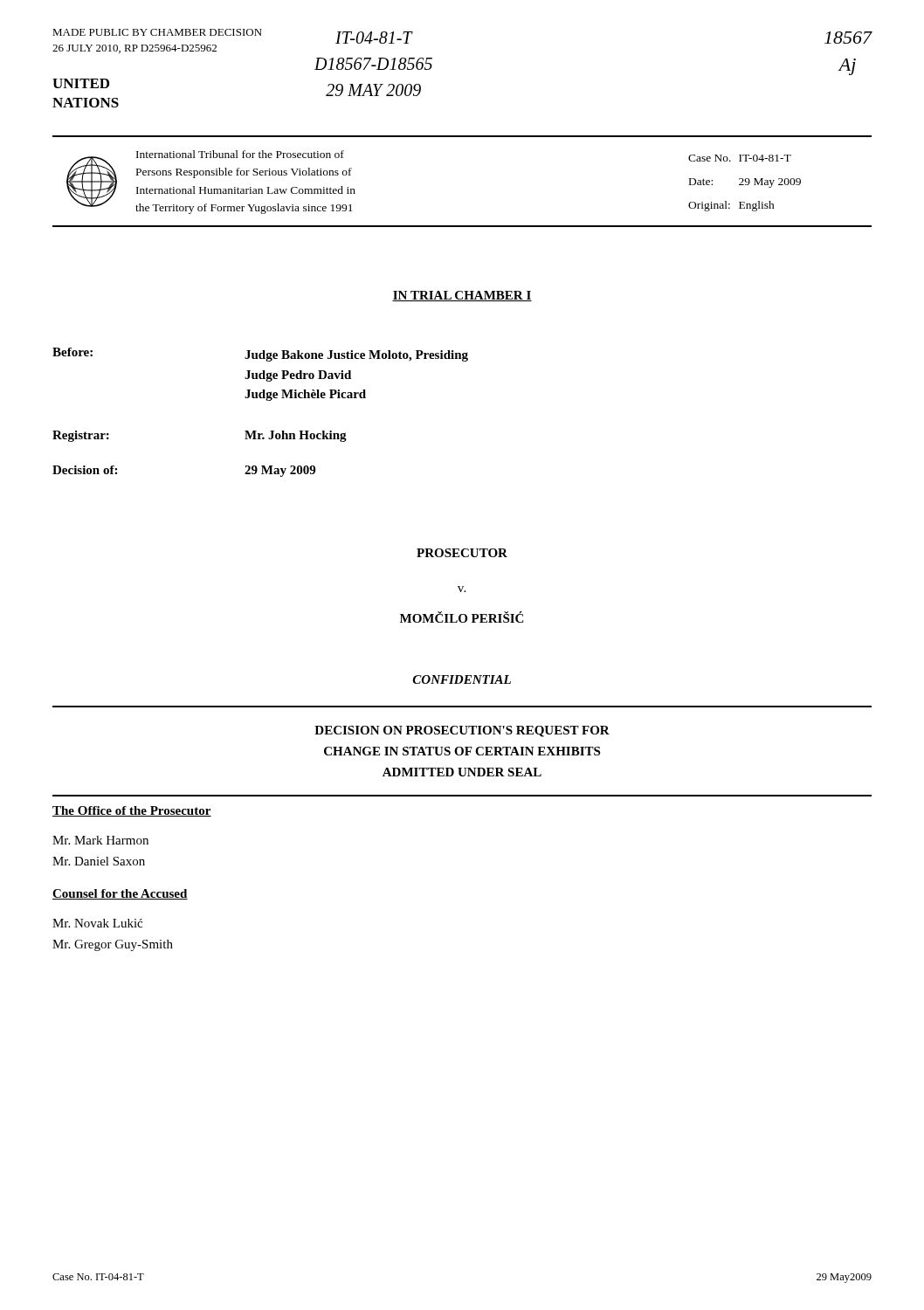The height and width of the screenshot is (1310, 924).
Task: Locate the text "Counsel for the Accused"
Action: pyautogui.click(x=120, y=893)
